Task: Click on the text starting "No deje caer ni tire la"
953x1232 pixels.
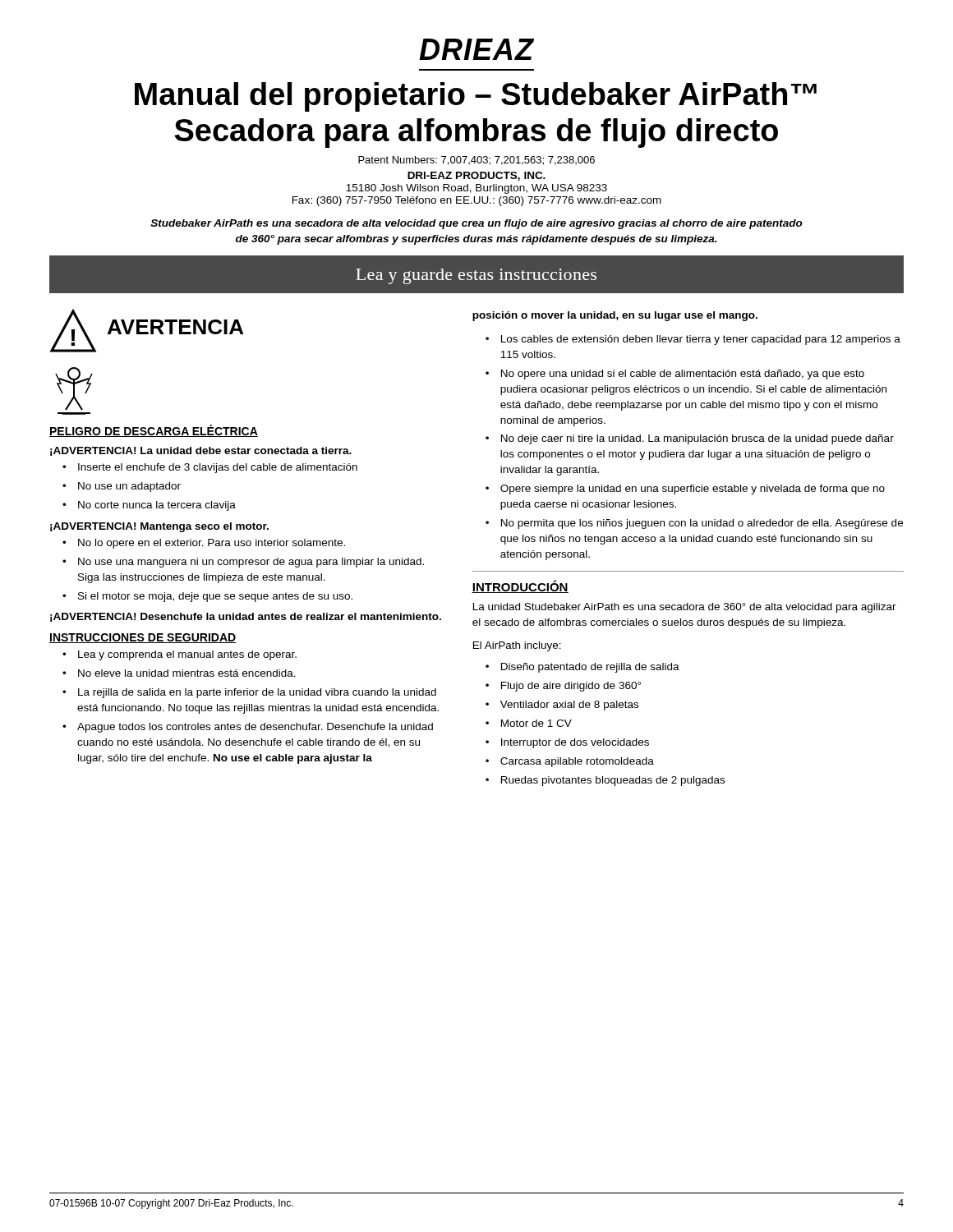Action: pos(697,454)
